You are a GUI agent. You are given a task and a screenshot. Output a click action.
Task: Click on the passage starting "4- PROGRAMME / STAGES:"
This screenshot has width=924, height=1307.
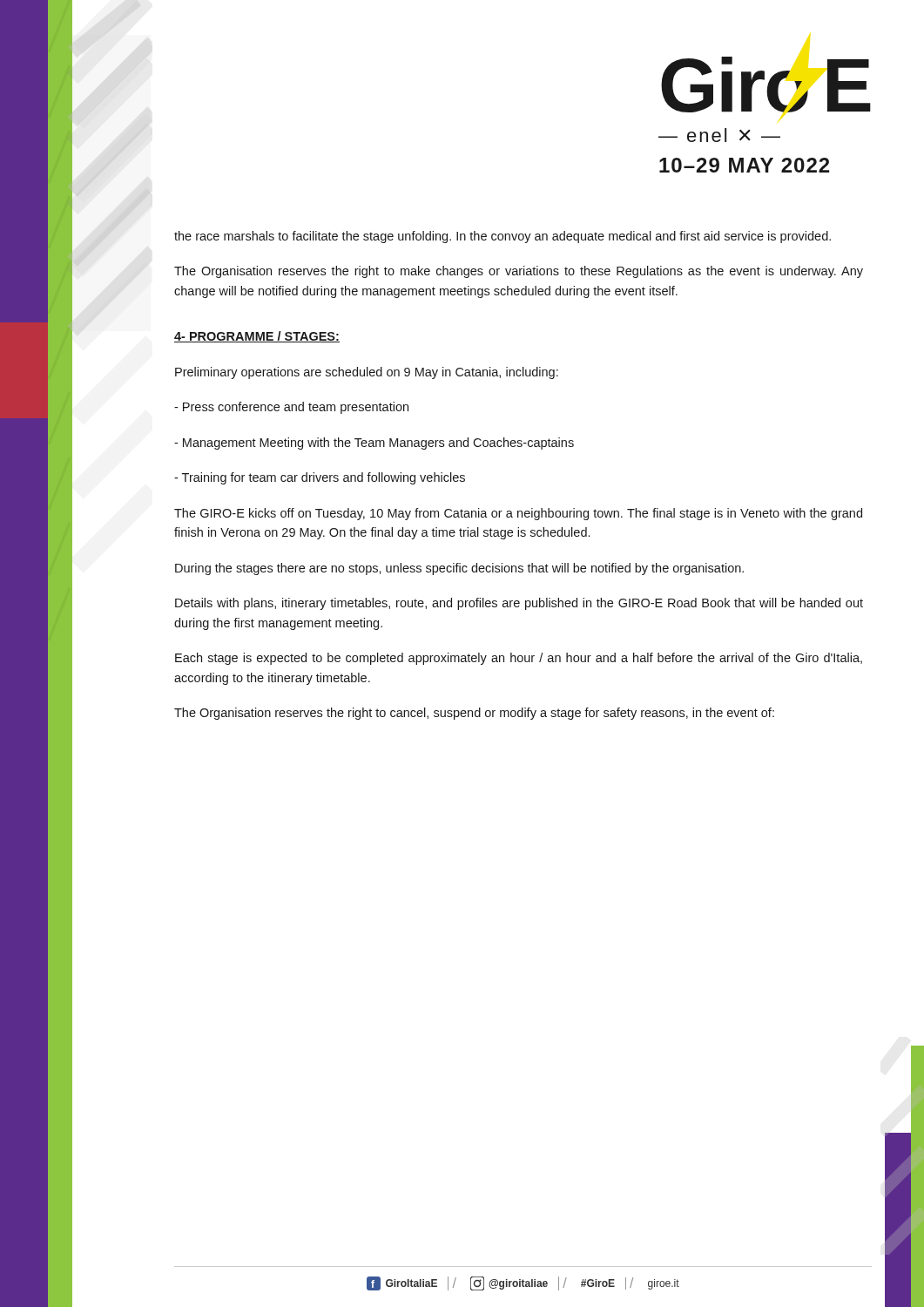click(257, 337)
